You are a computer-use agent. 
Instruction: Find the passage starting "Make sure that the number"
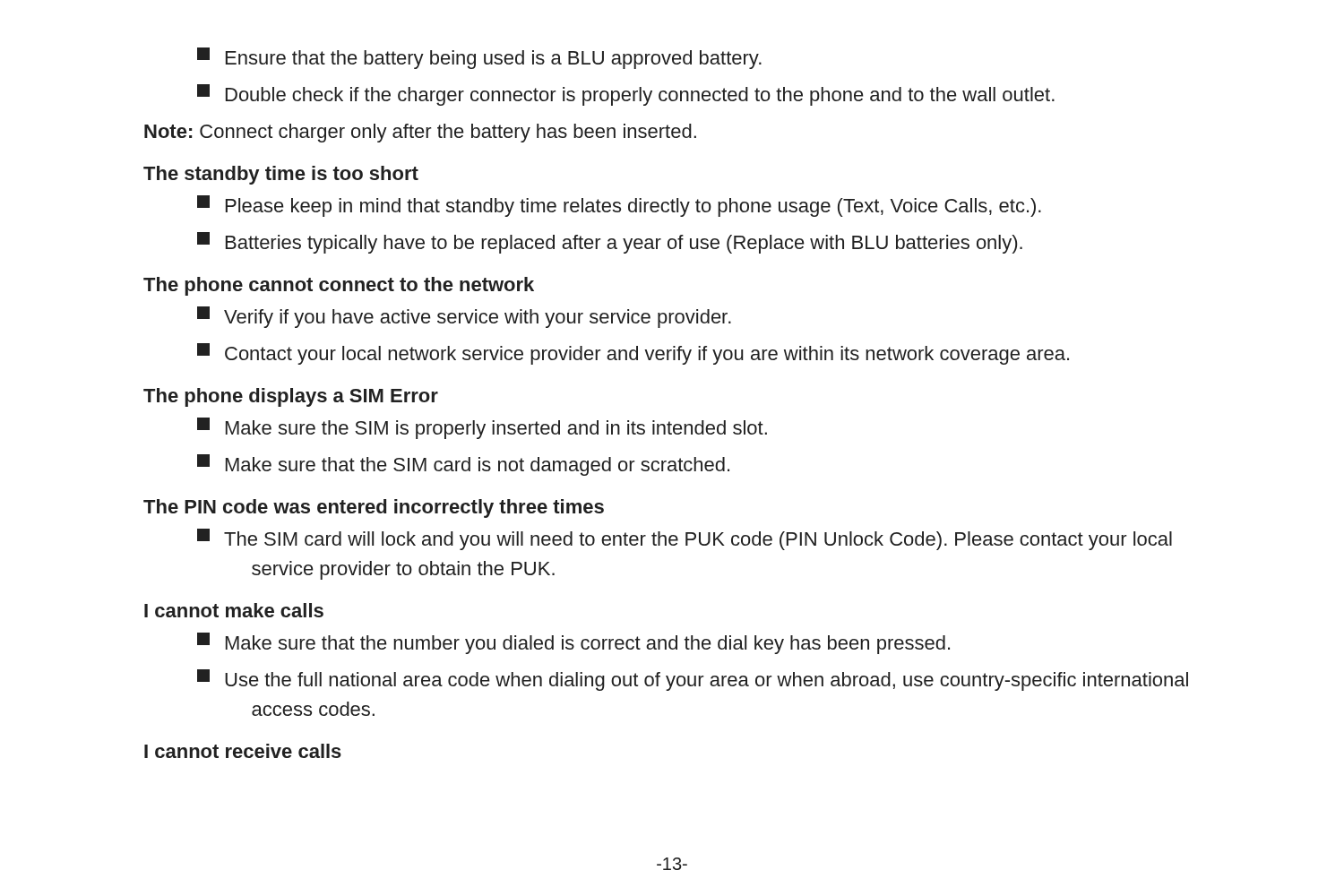click(x=699, y=643)
